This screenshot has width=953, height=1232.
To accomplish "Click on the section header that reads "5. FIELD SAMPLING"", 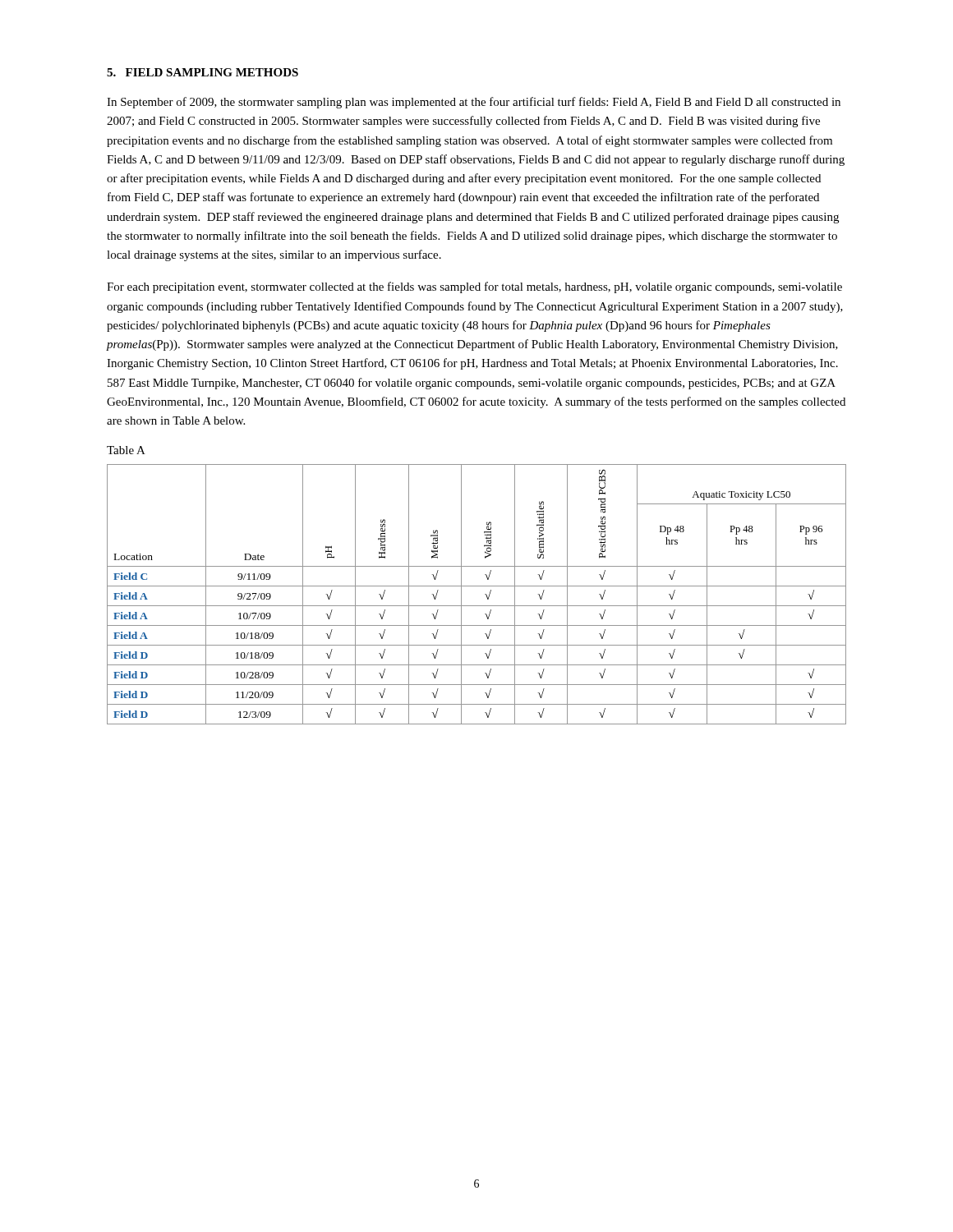I will tap(203, 72).
